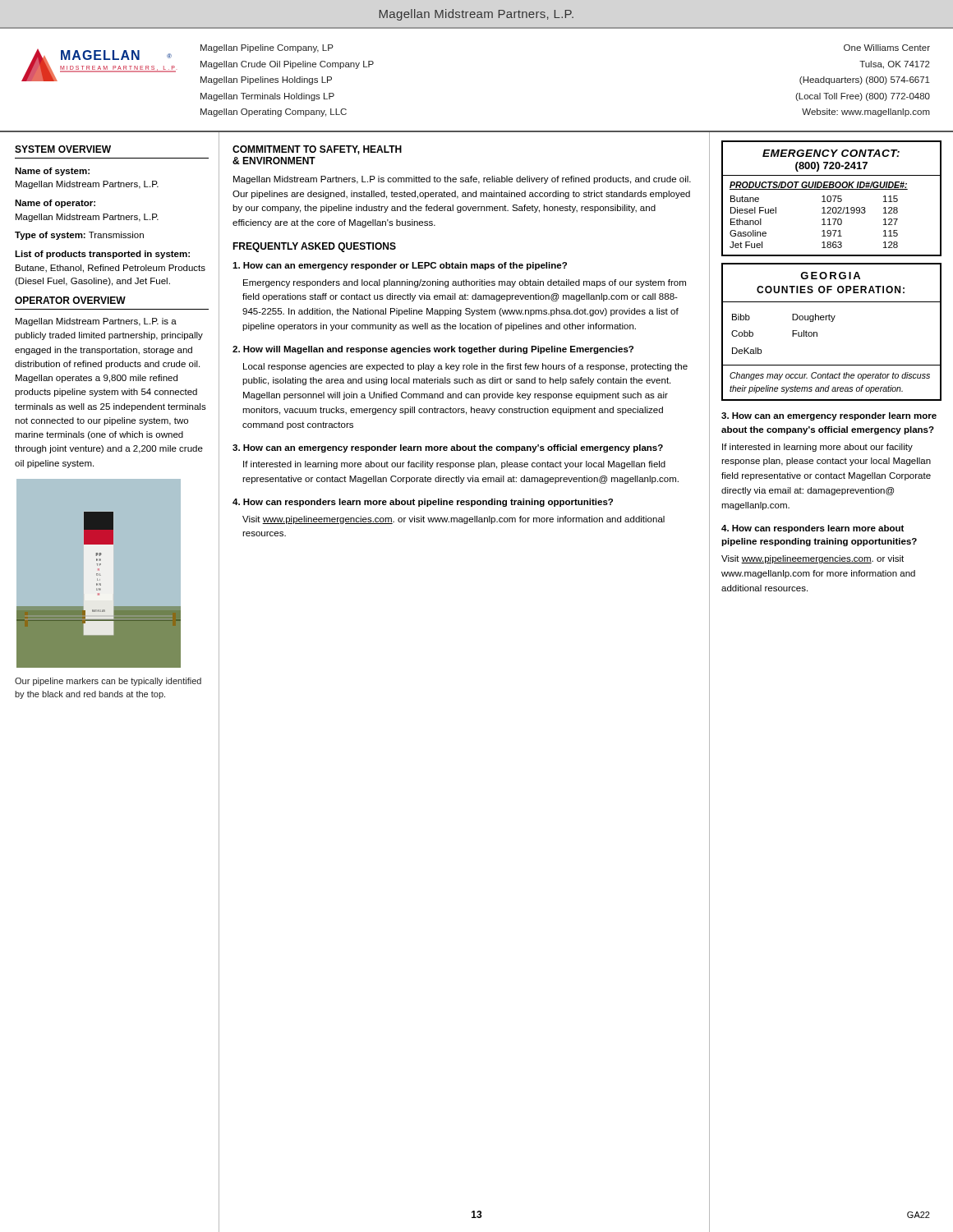The image size is (953, 1232).
Task: Locate the table with the text "Jet Fuel"
Action: pos(831,222)
